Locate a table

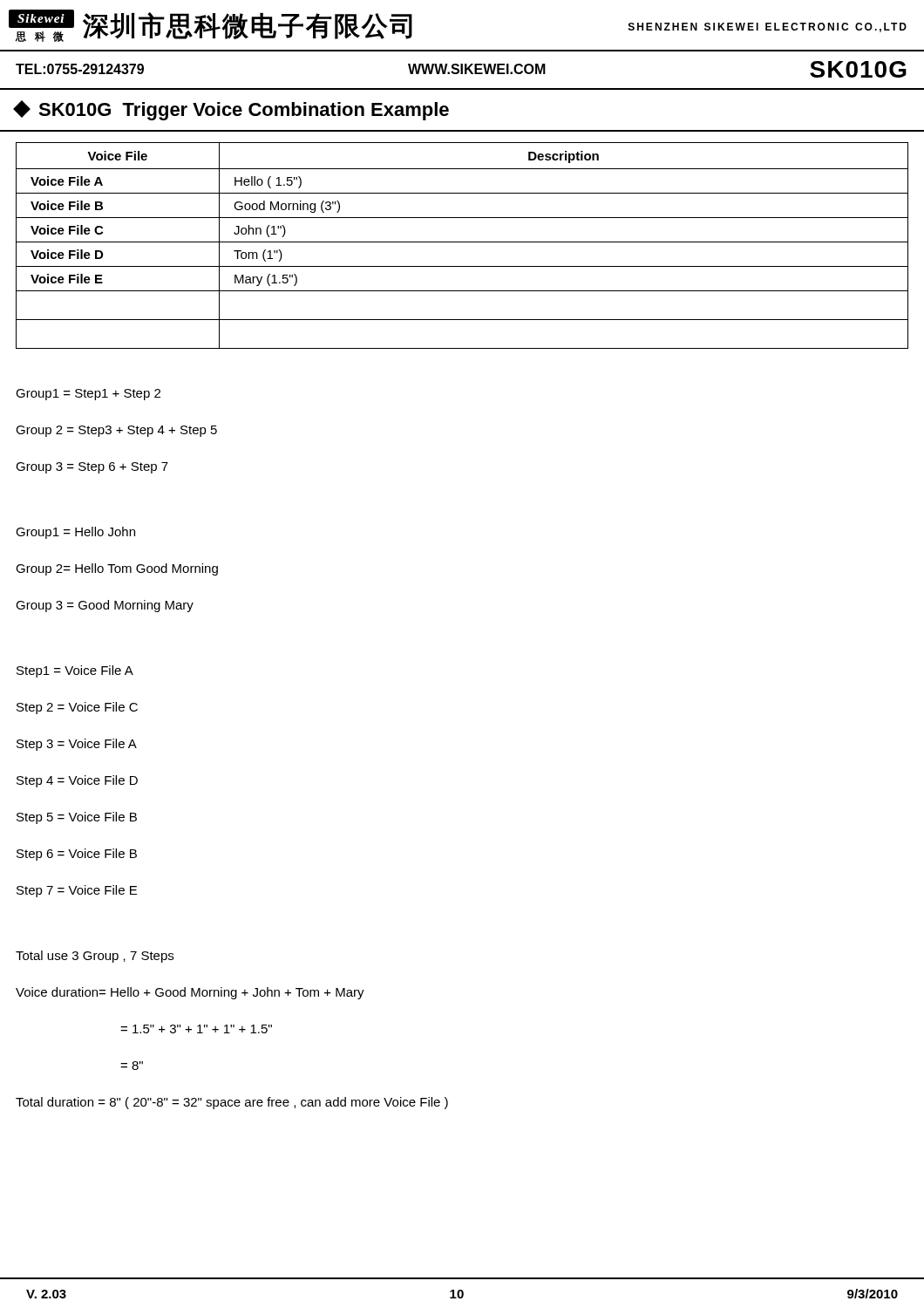pos(462,240)
